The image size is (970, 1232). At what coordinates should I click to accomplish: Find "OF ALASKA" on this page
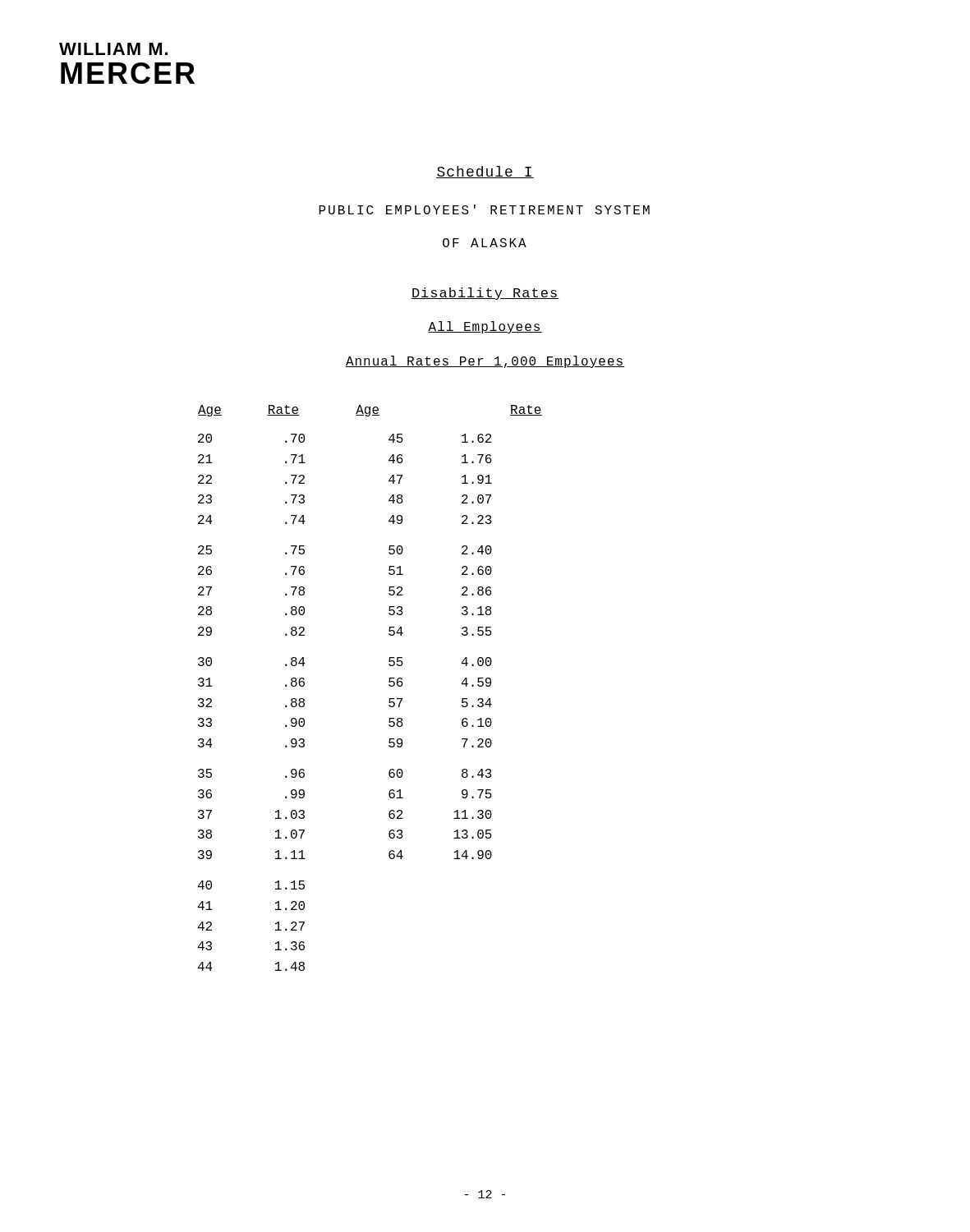coord(485,244)
